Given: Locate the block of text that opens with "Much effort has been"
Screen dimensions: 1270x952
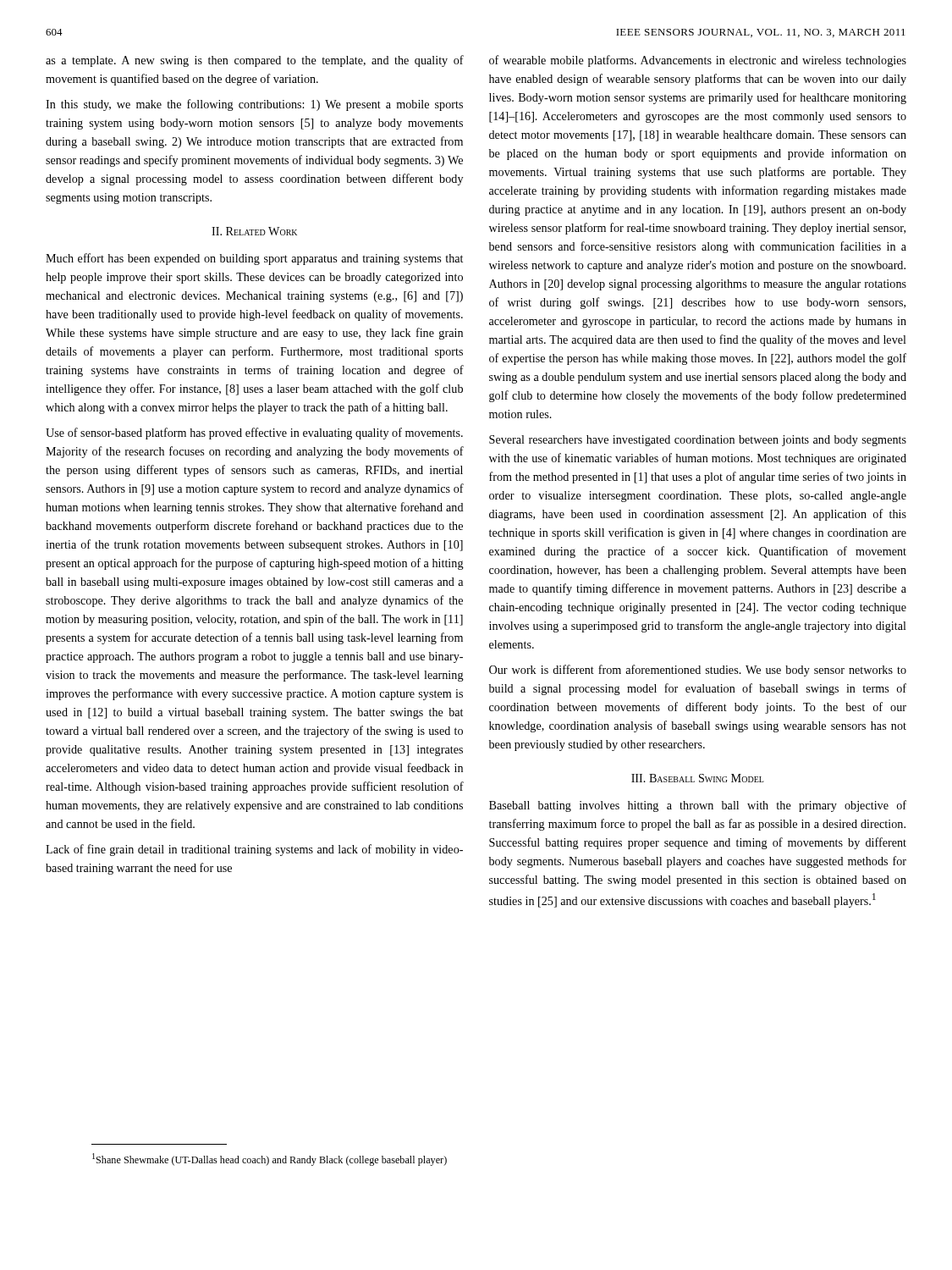Looking at the screenshot, I should (x=255, y=563).
